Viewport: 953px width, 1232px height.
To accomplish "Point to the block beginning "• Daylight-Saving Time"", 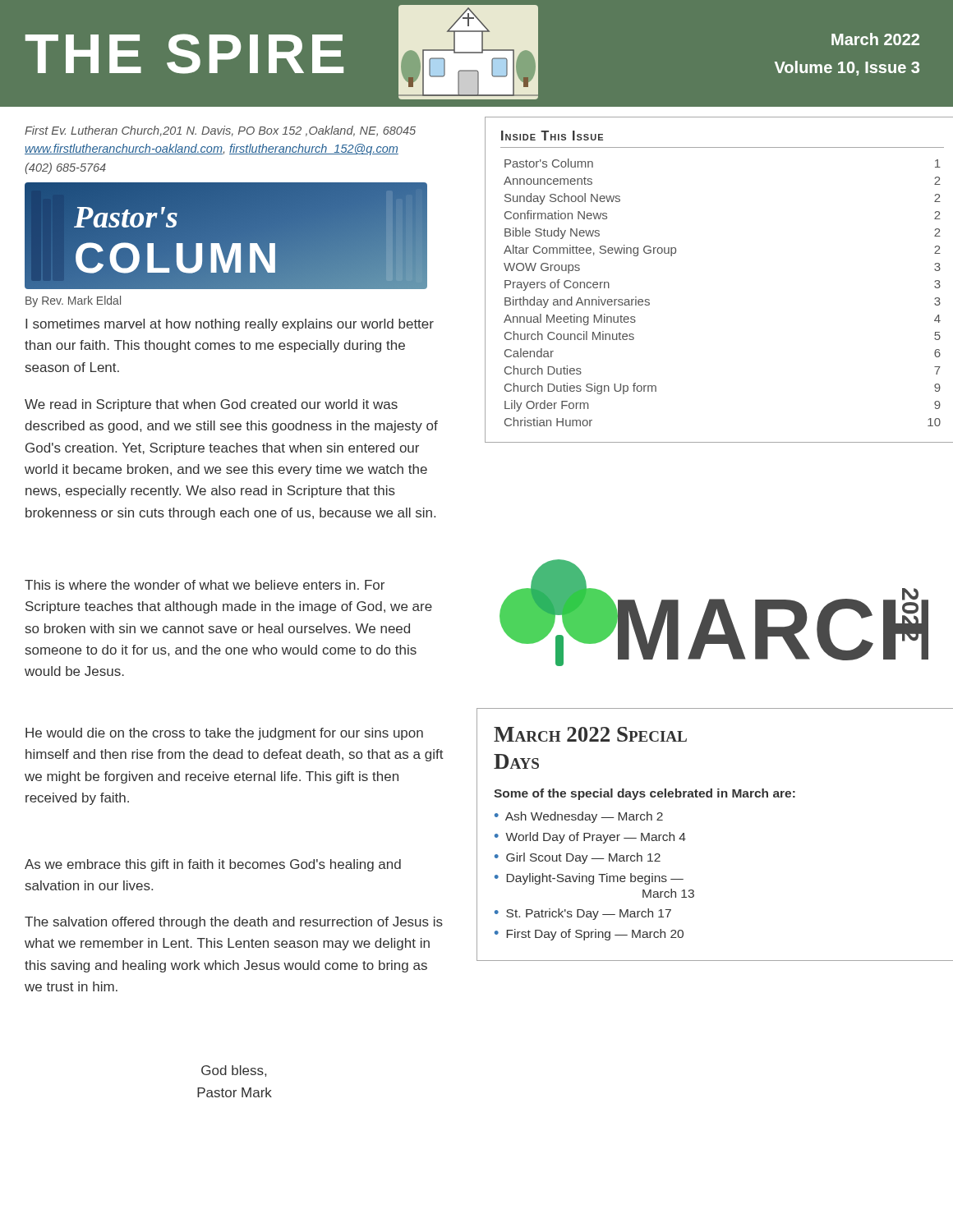I will point(589,879).
